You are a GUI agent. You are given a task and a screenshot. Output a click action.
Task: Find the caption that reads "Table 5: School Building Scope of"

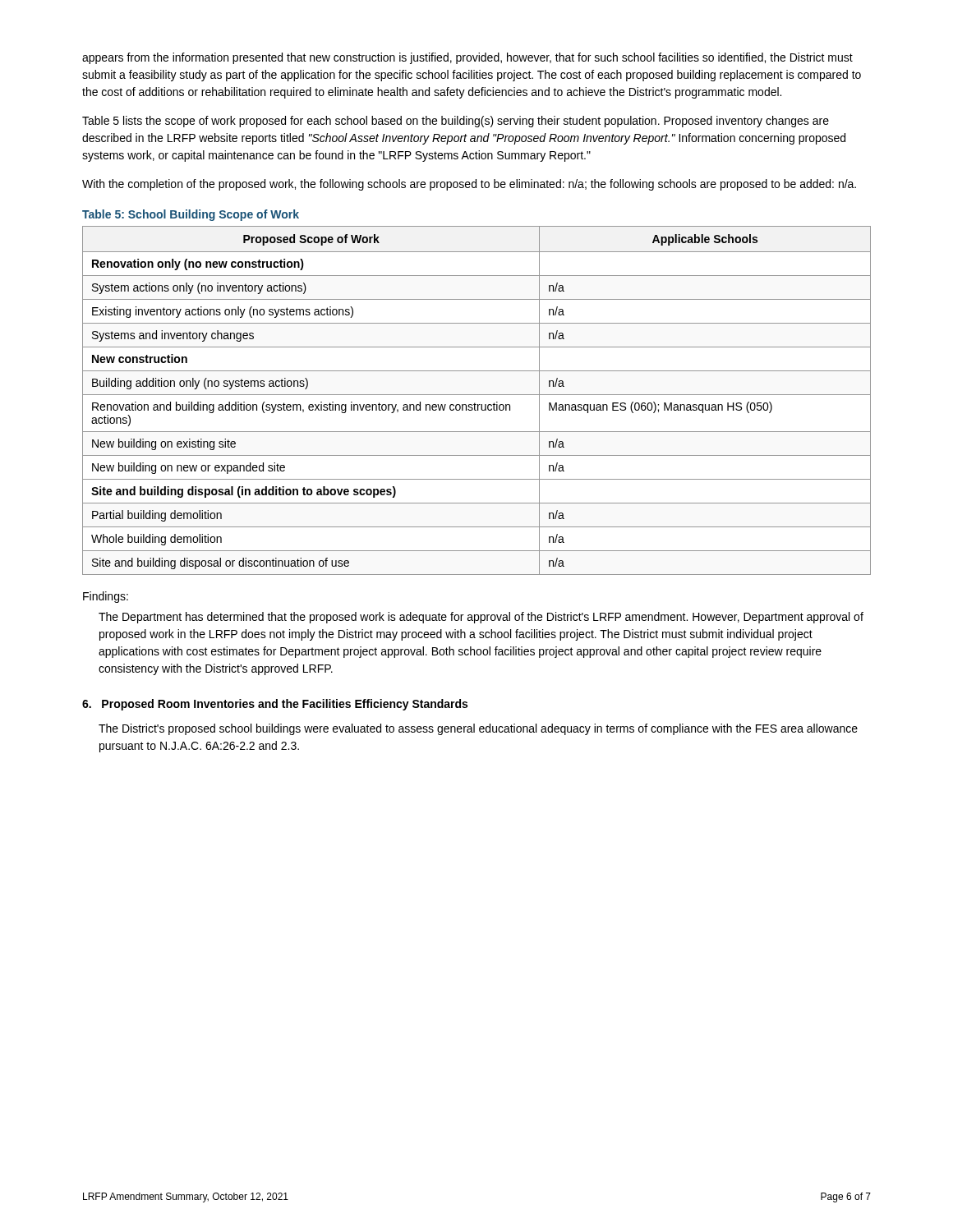click(x=191, y=214)
